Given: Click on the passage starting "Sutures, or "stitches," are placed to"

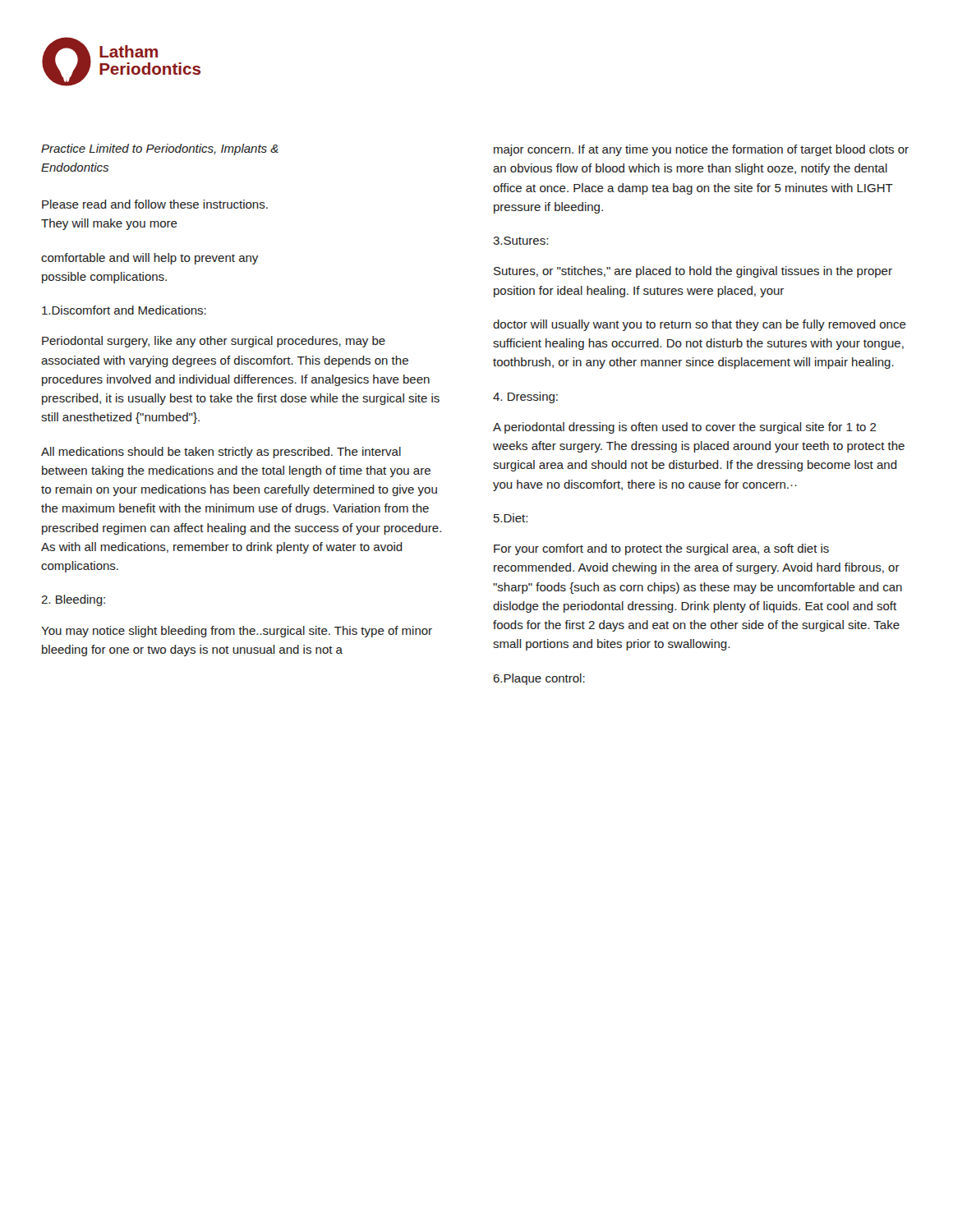Looking at the screenshot, I should coord(692,280).
